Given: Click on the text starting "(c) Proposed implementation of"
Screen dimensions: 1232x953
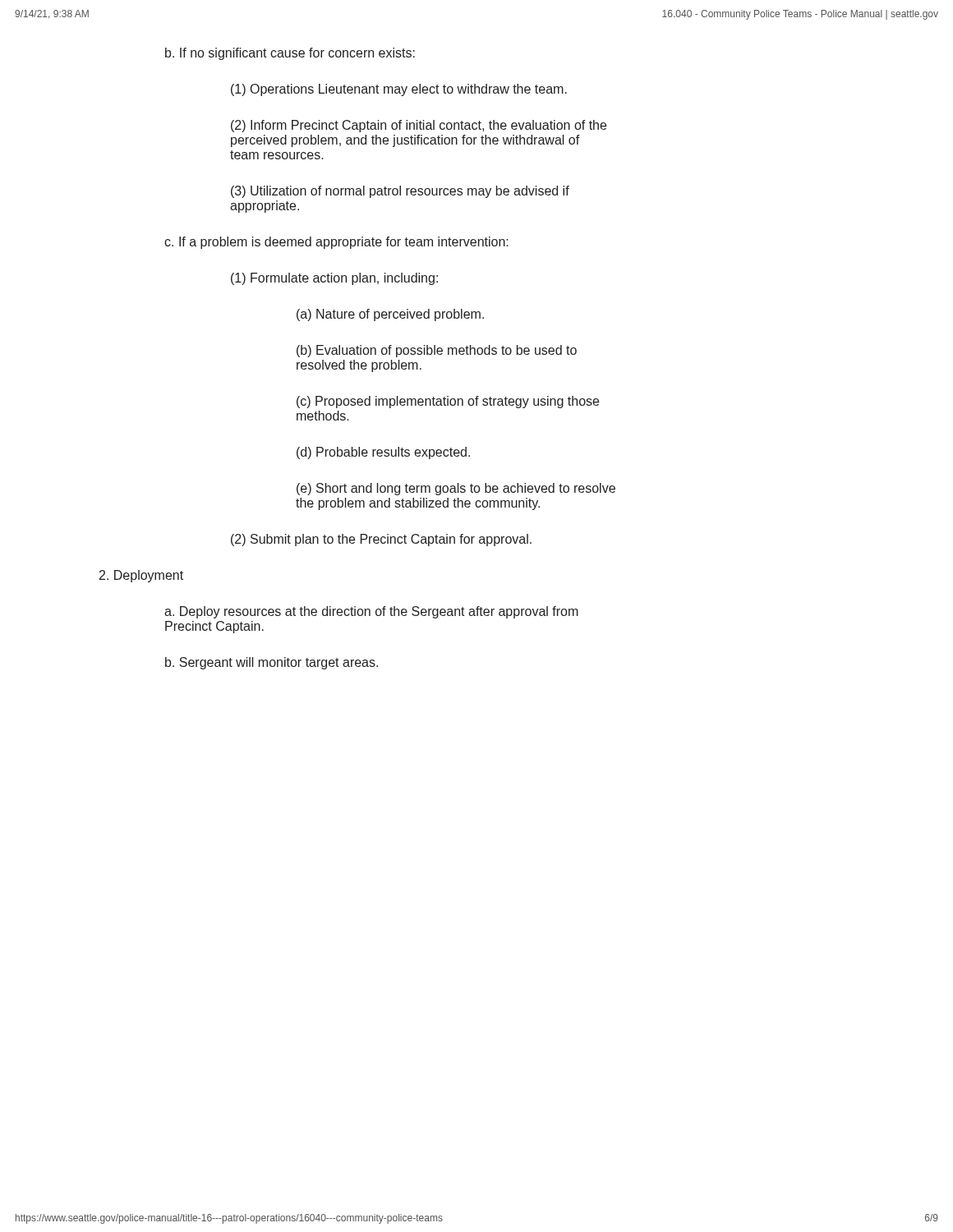Looking at the screenshot, I should (448, 409).
